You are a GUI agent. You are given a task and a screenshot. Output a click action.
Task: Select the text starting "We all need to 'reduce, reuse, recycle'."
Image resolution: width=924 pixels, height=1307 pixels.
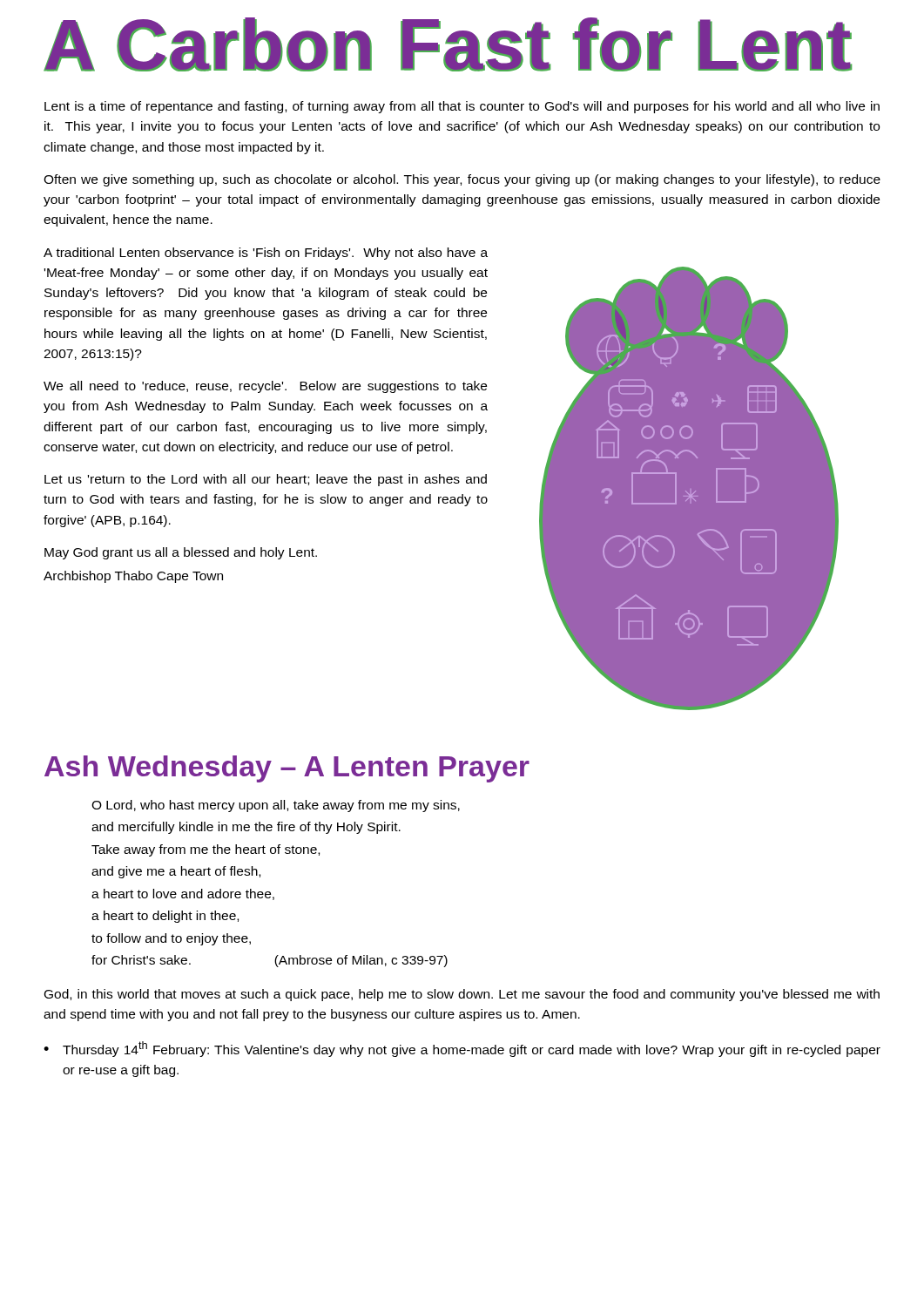pyautogui.click(x=266, y=416)
